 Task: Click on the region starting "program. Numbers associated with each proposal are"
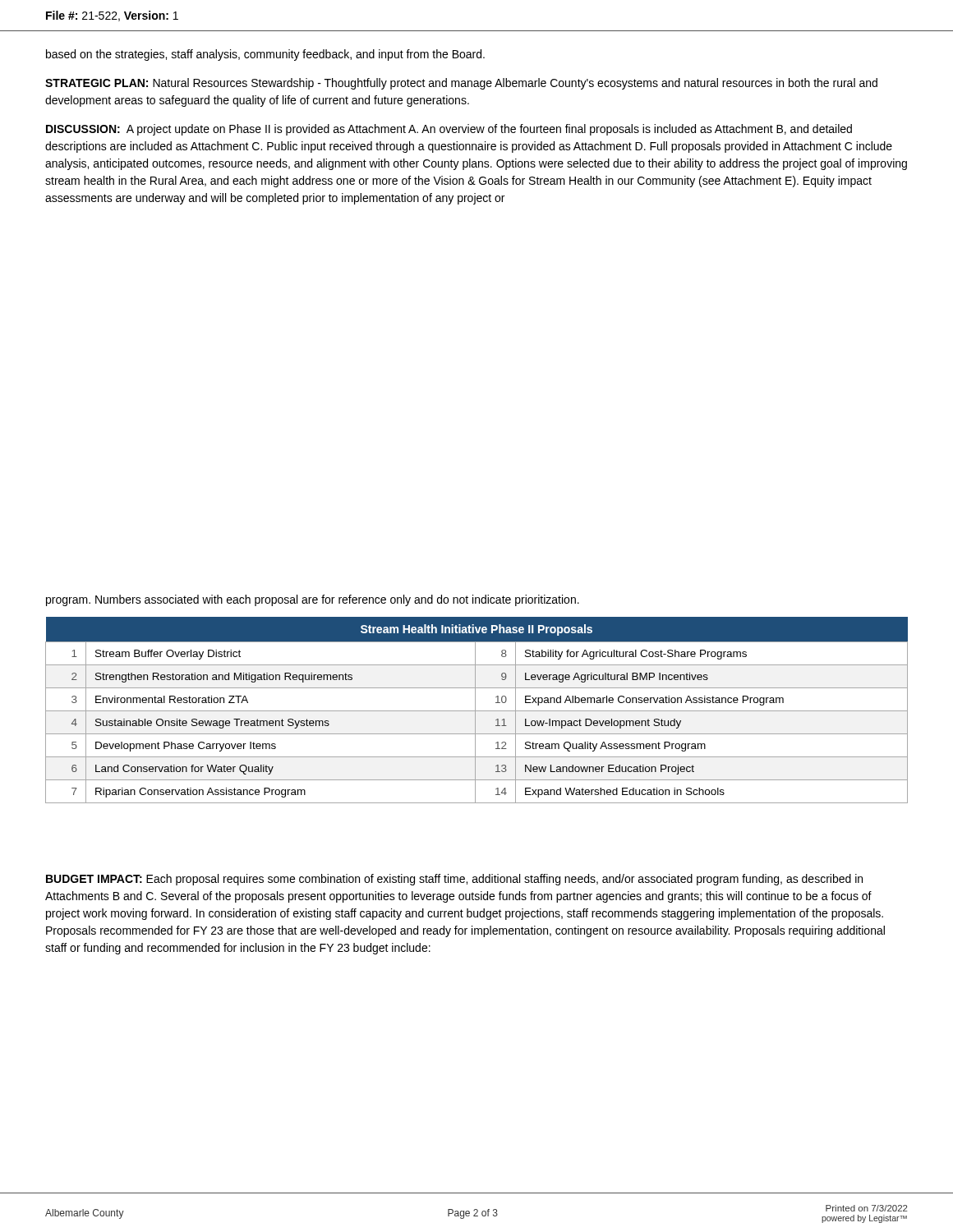[312, 600]
